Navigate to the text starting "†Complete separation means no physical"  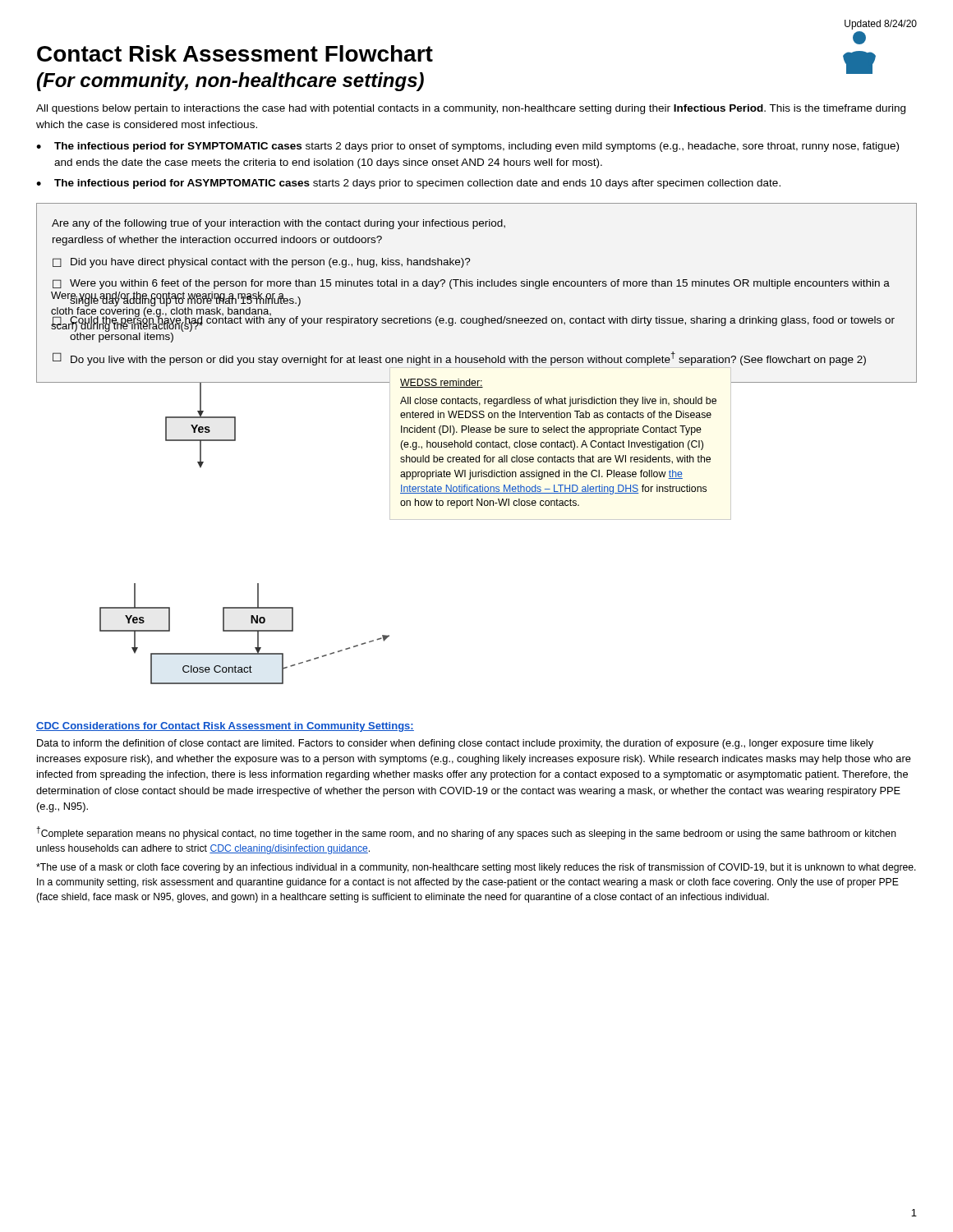pyautogui.click(x=476, y=864)
